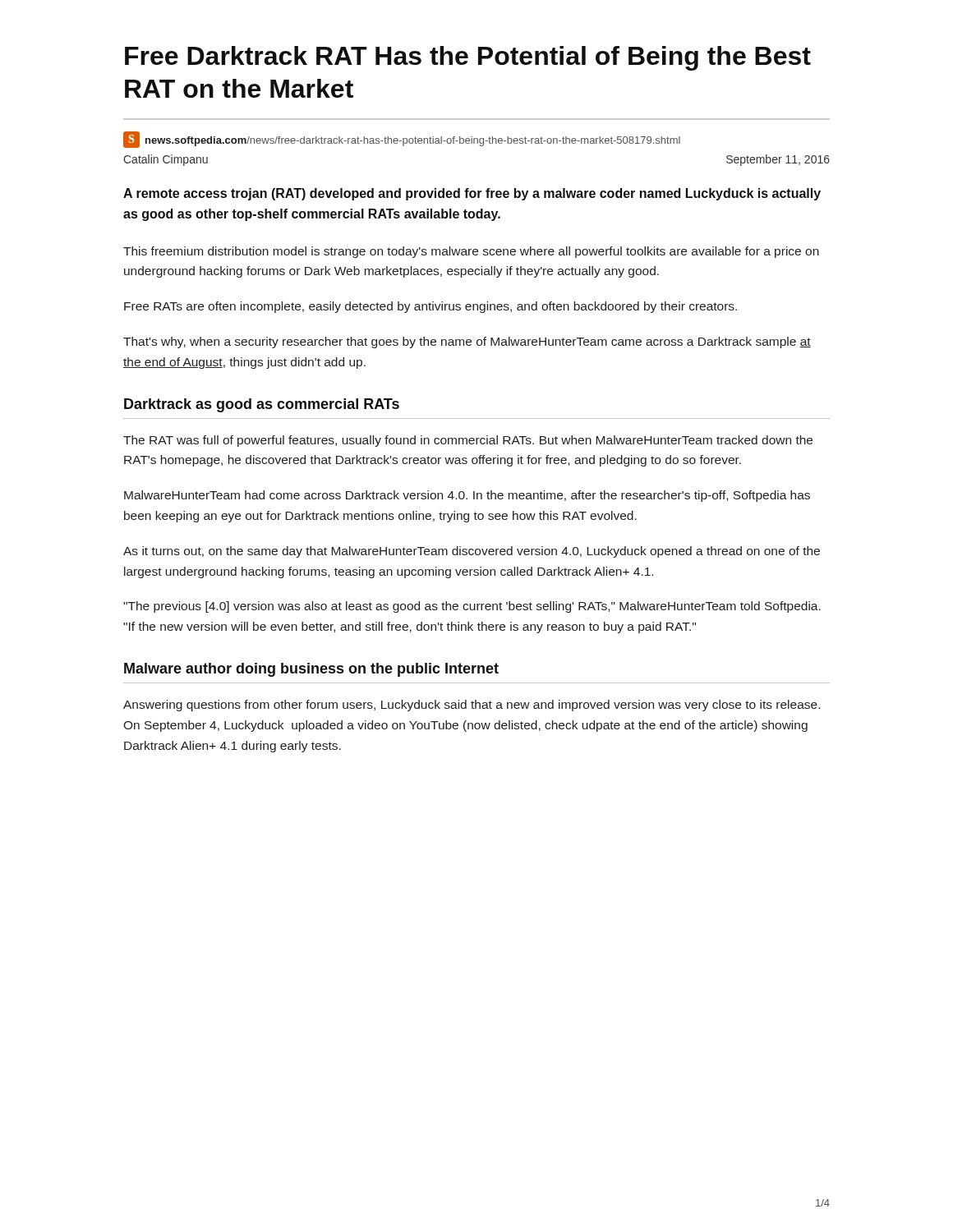Navigate to the text block starting "Darktrack as good as"
Viewport: 953px width, 1232px height.
pos(262,405)
